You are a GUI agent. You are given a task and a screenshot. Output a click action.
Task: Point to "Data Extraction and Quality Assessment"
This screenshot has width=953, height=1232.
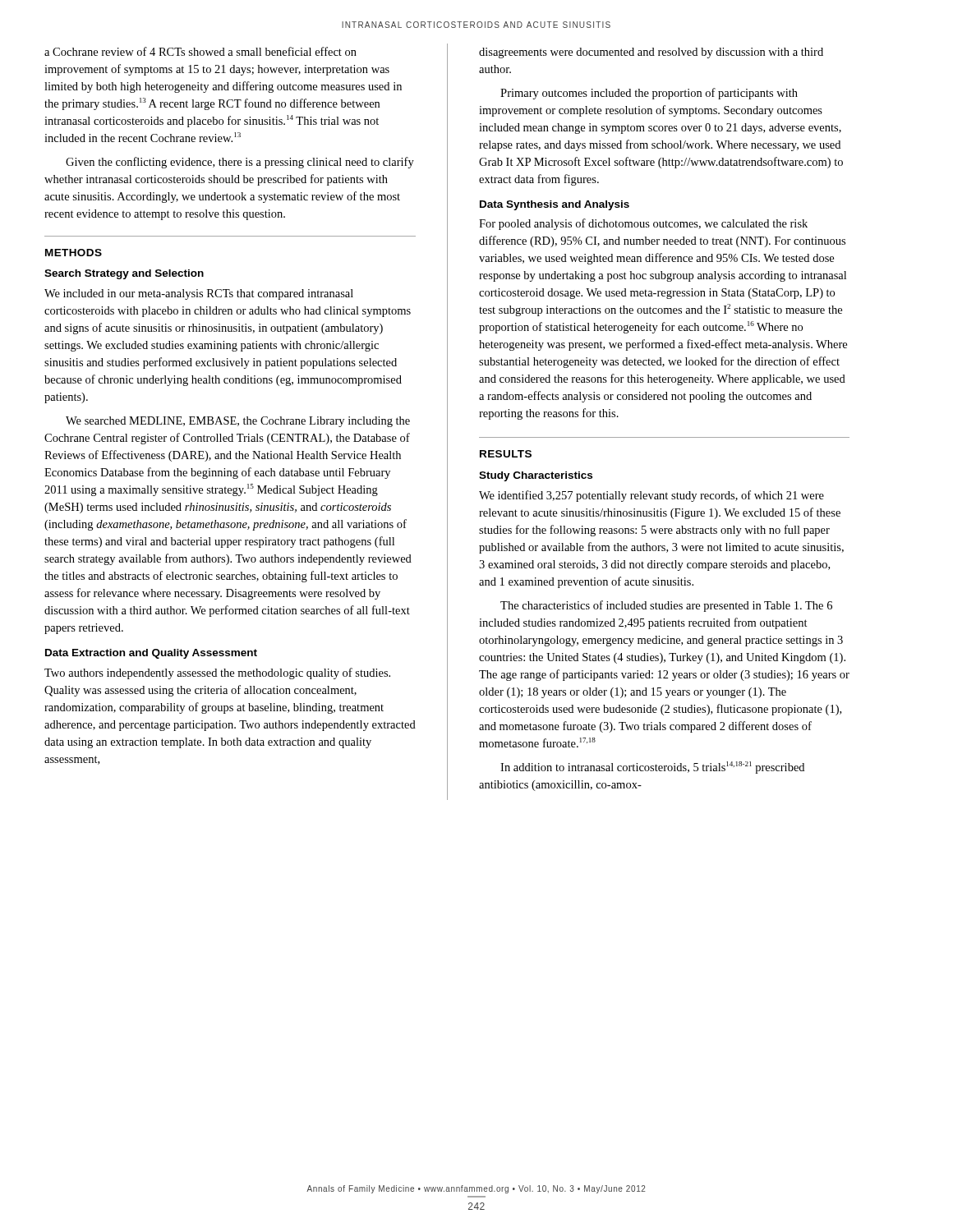coord(151,653)
